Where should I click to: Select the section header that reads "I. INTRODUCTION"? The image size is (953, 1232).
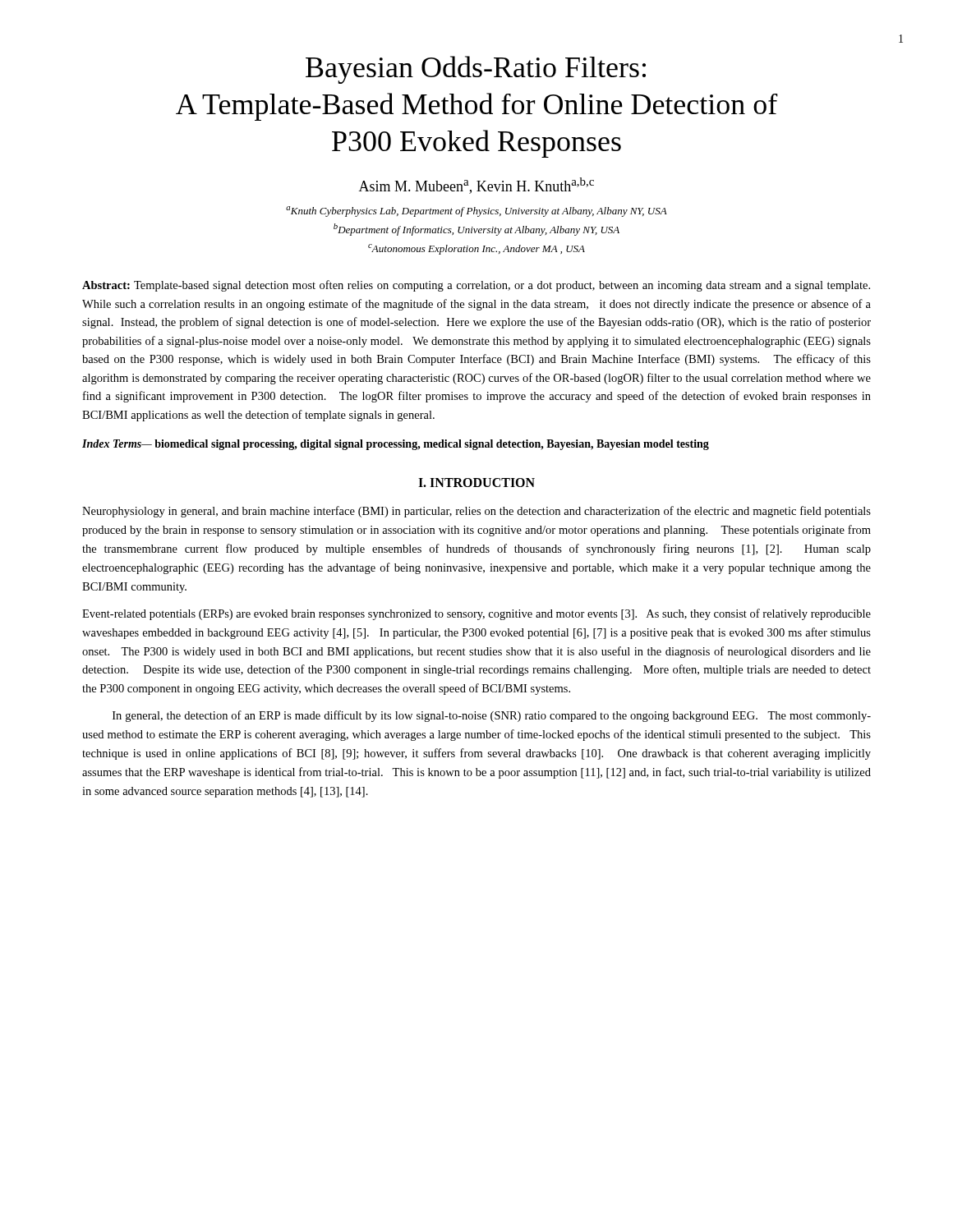tap(476, 483)
